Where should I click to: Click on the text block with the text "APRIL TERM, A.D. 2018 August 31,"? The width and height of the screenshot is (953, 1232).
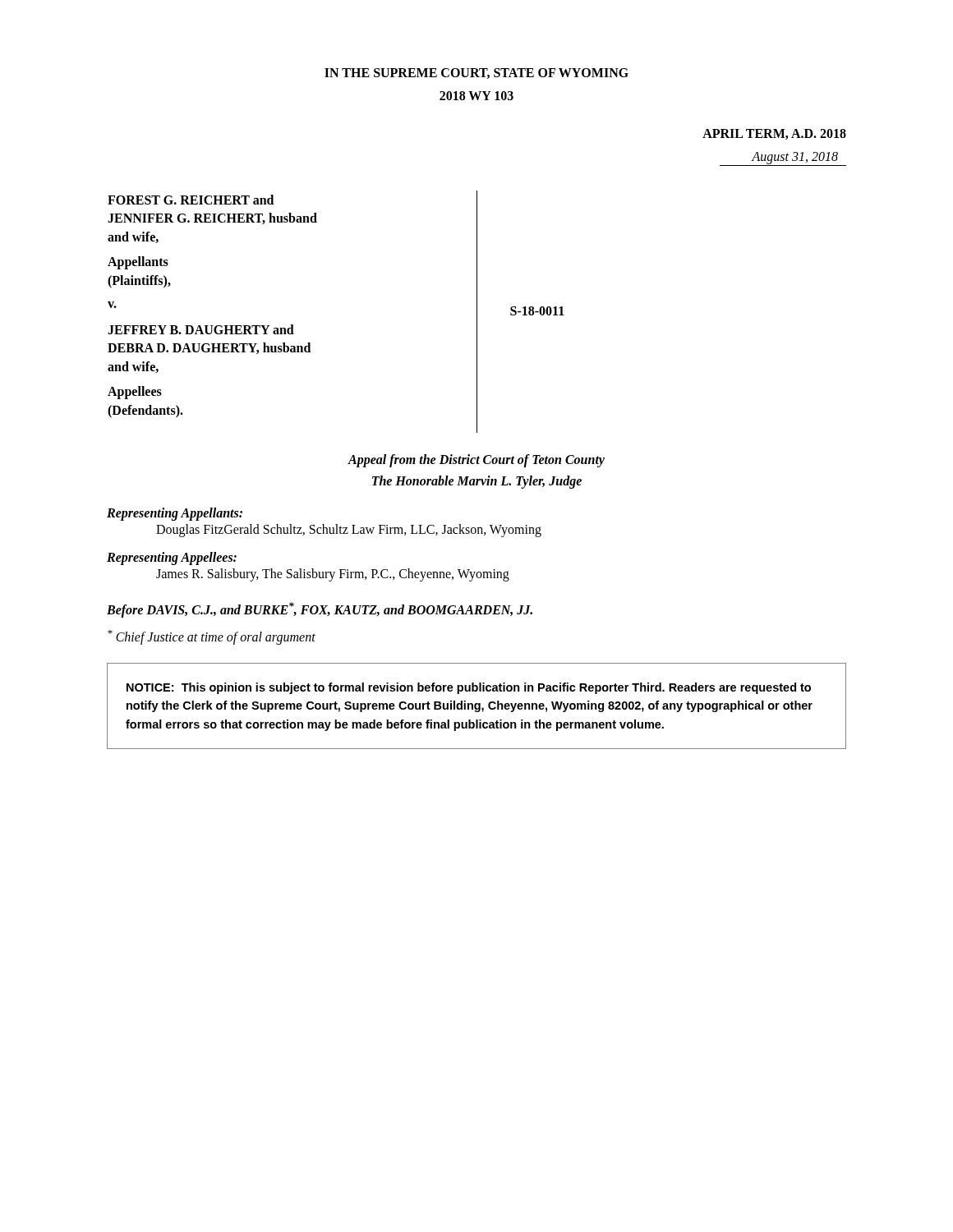tap(774, 134)
